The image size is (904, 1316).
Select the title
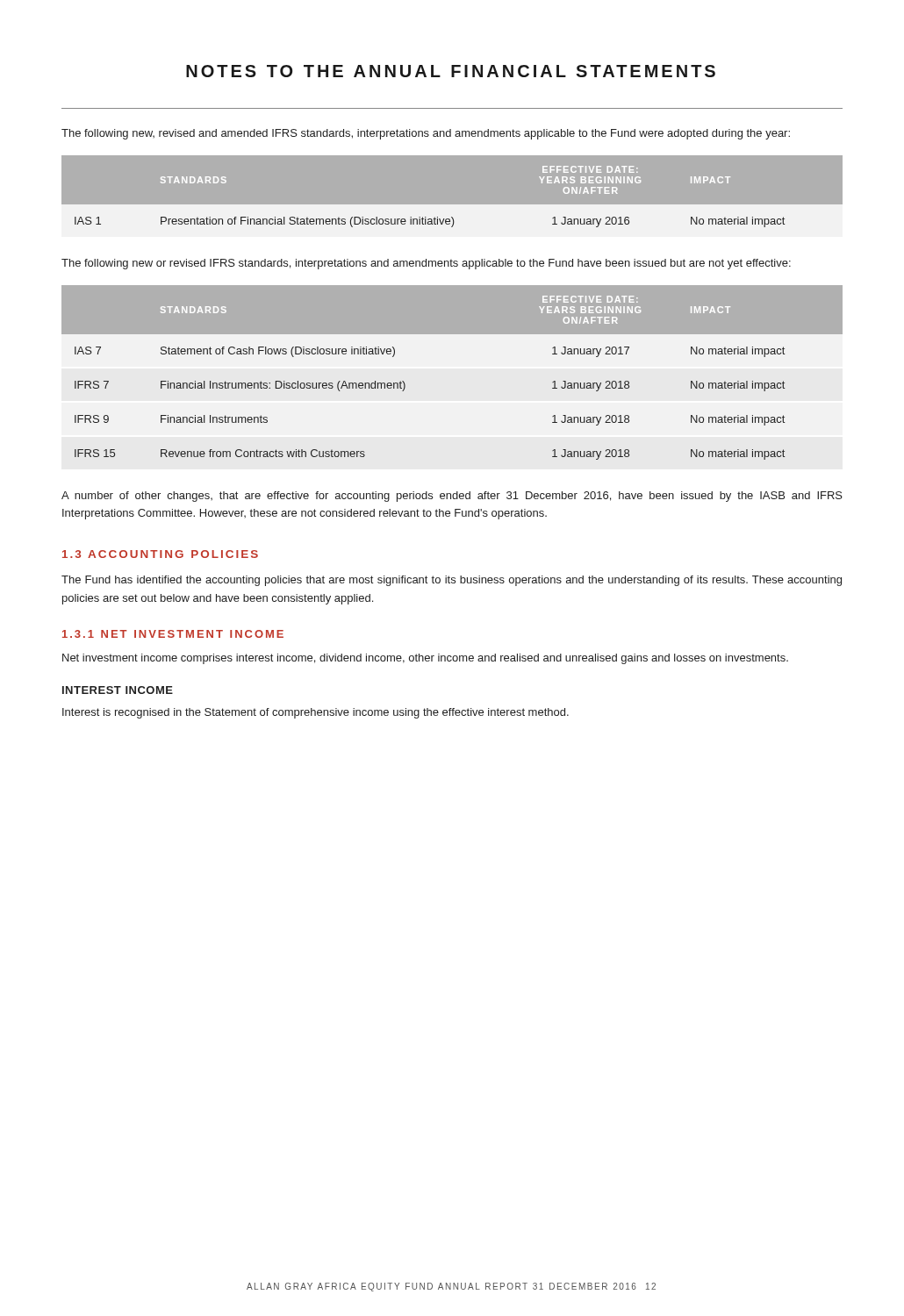coord(452,71)
